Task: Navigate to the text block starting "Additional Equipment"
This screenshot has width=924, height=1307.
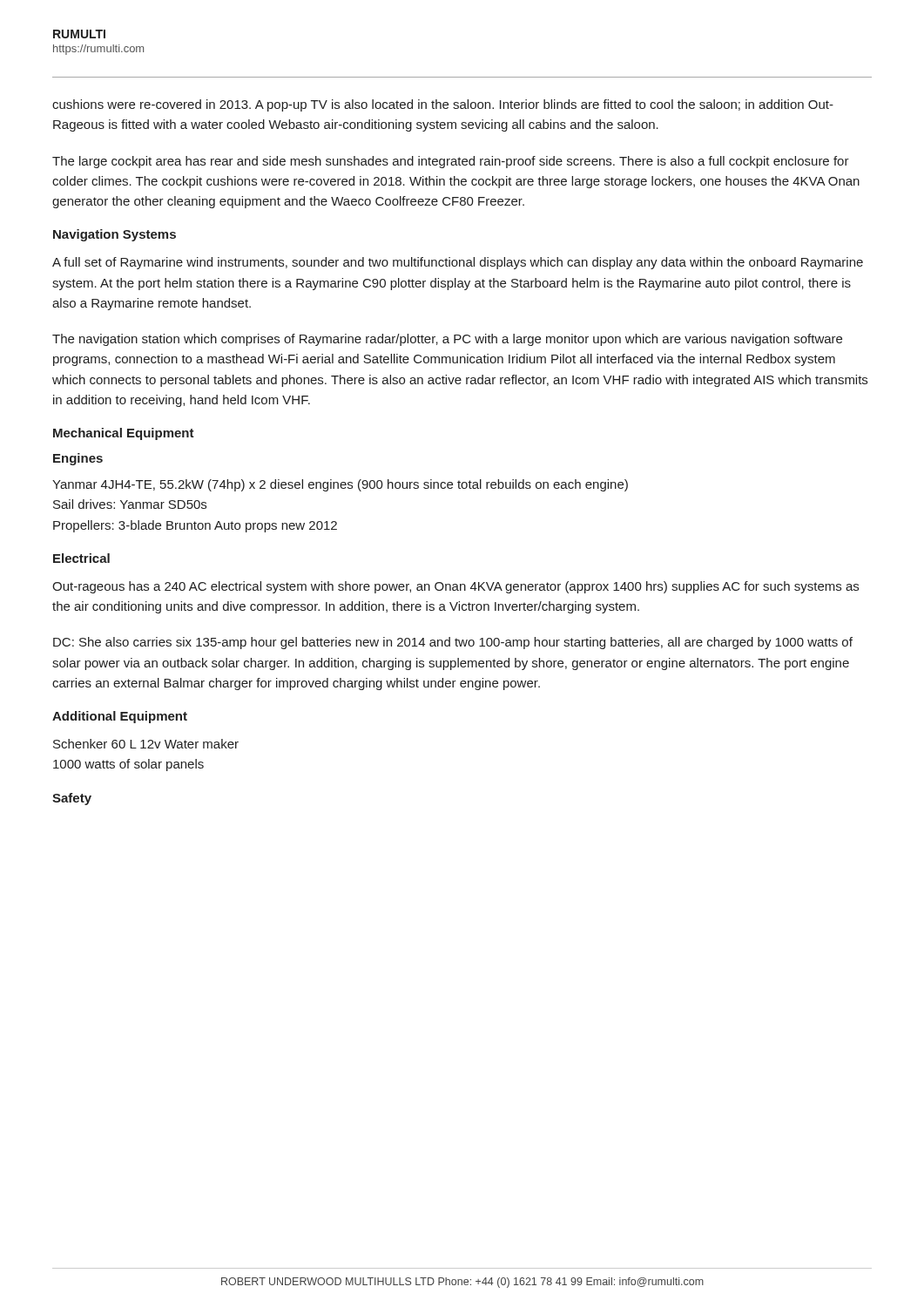Action: [x=120, y=716]
